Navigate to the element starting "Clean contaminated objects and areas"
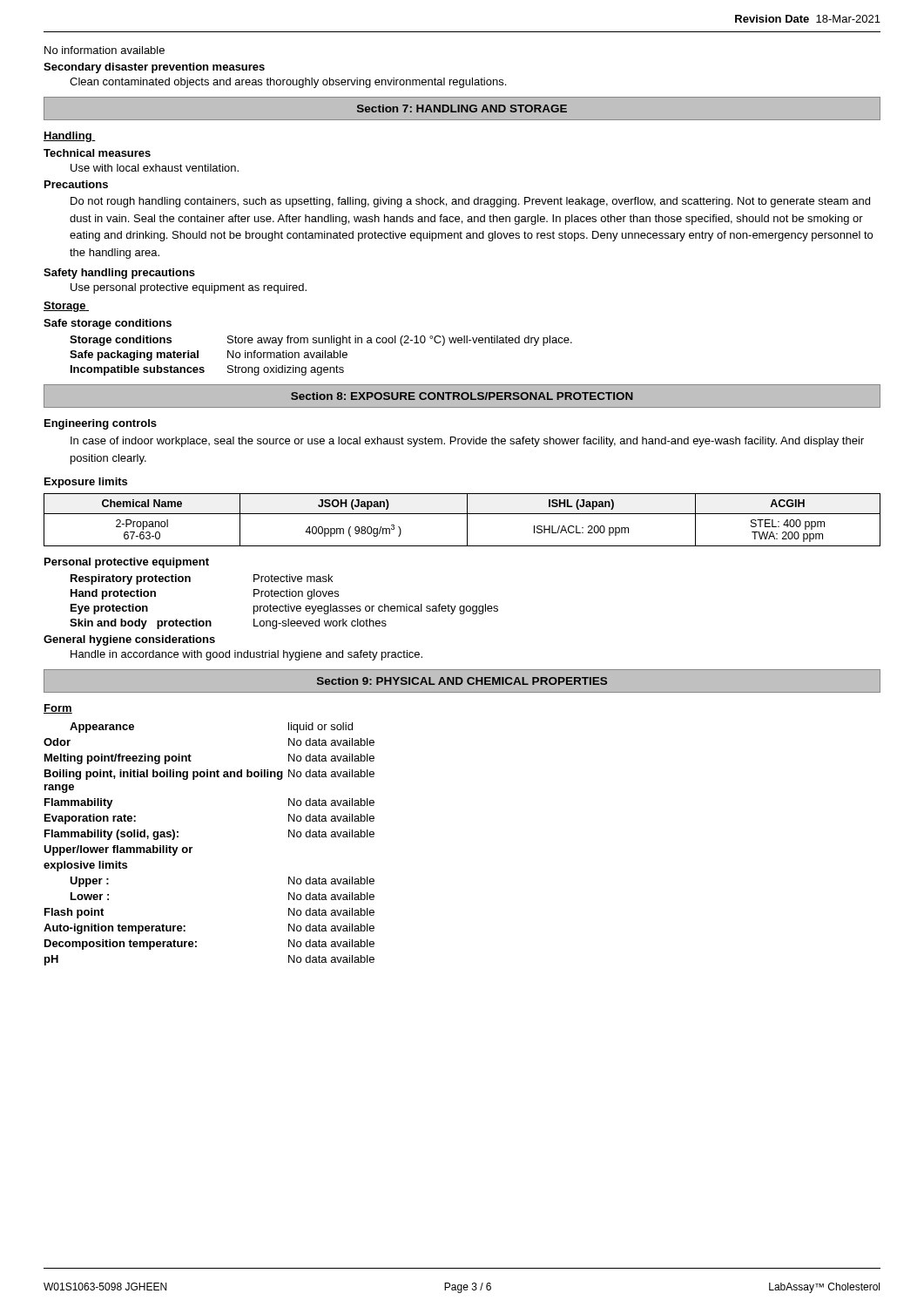Screen dimensions: 1307x924 pyautogui.click(x=288, y=81)
